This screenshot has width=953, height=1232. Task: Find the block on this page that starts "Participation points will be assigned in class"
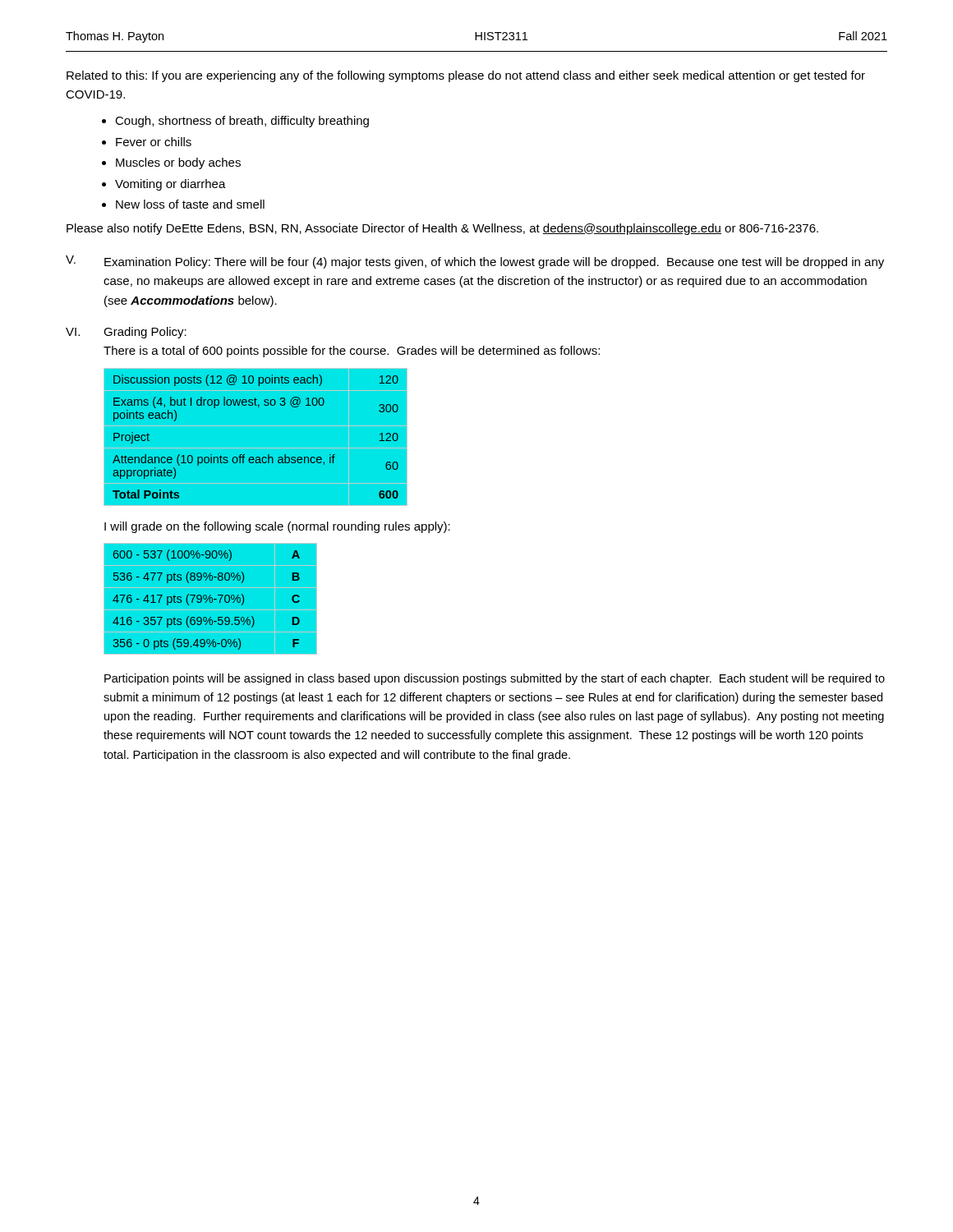tap(494, 716)
